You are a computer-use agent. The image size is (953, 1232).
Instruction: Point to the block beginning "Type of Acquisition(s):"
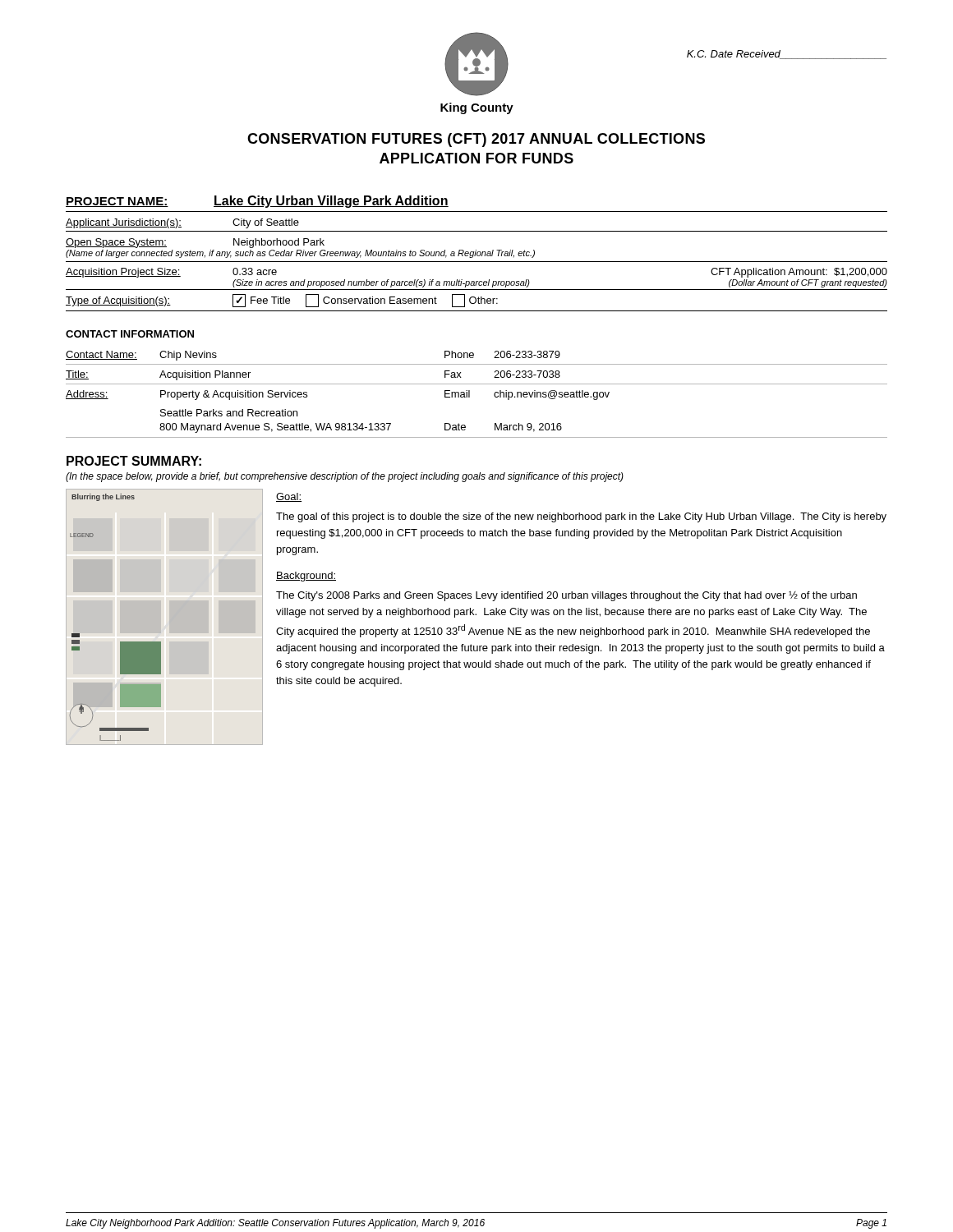tap(282, 300)
